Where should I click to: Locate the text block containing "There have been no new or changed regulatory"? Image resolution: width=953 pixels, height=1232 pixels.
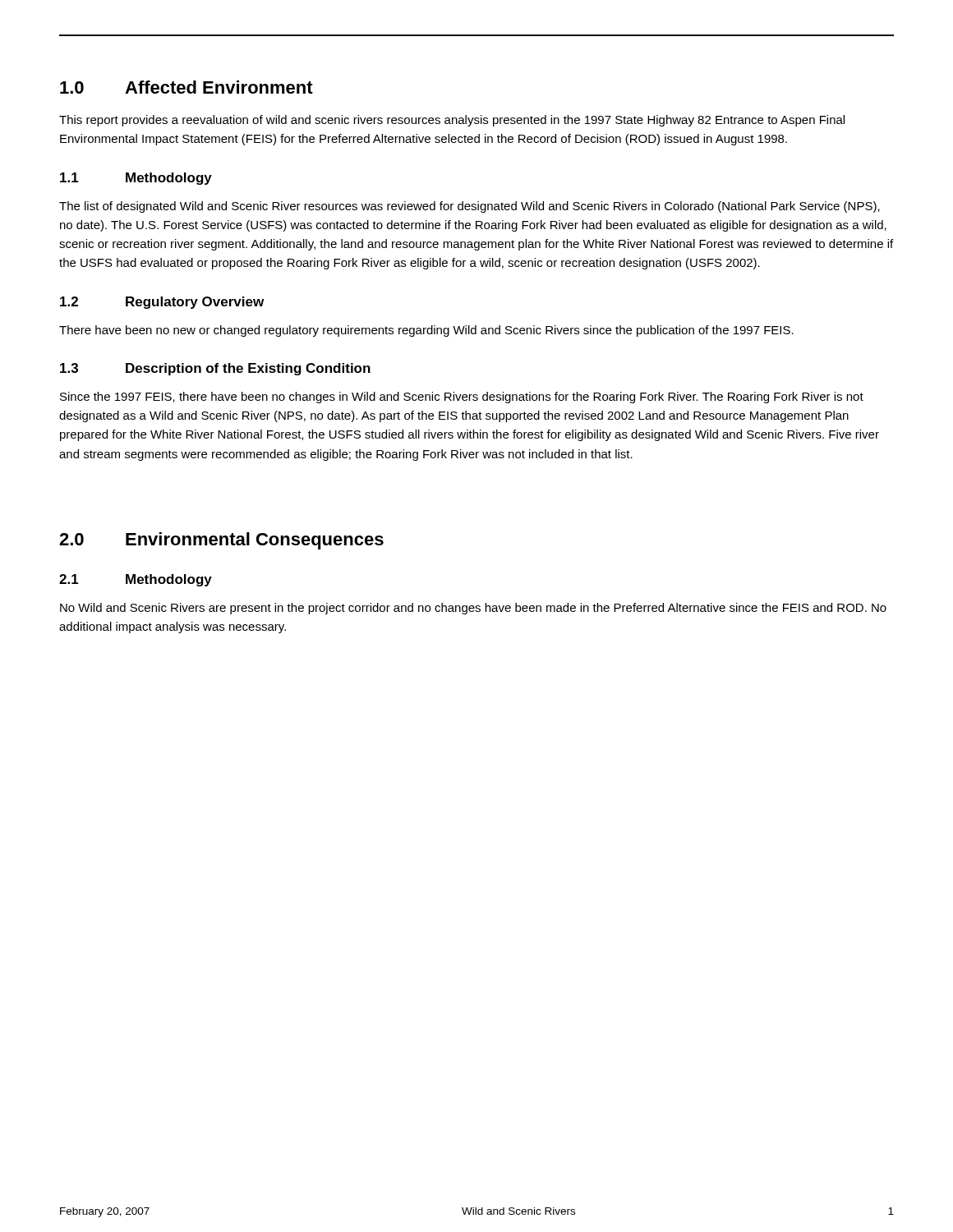coord(476,329)
